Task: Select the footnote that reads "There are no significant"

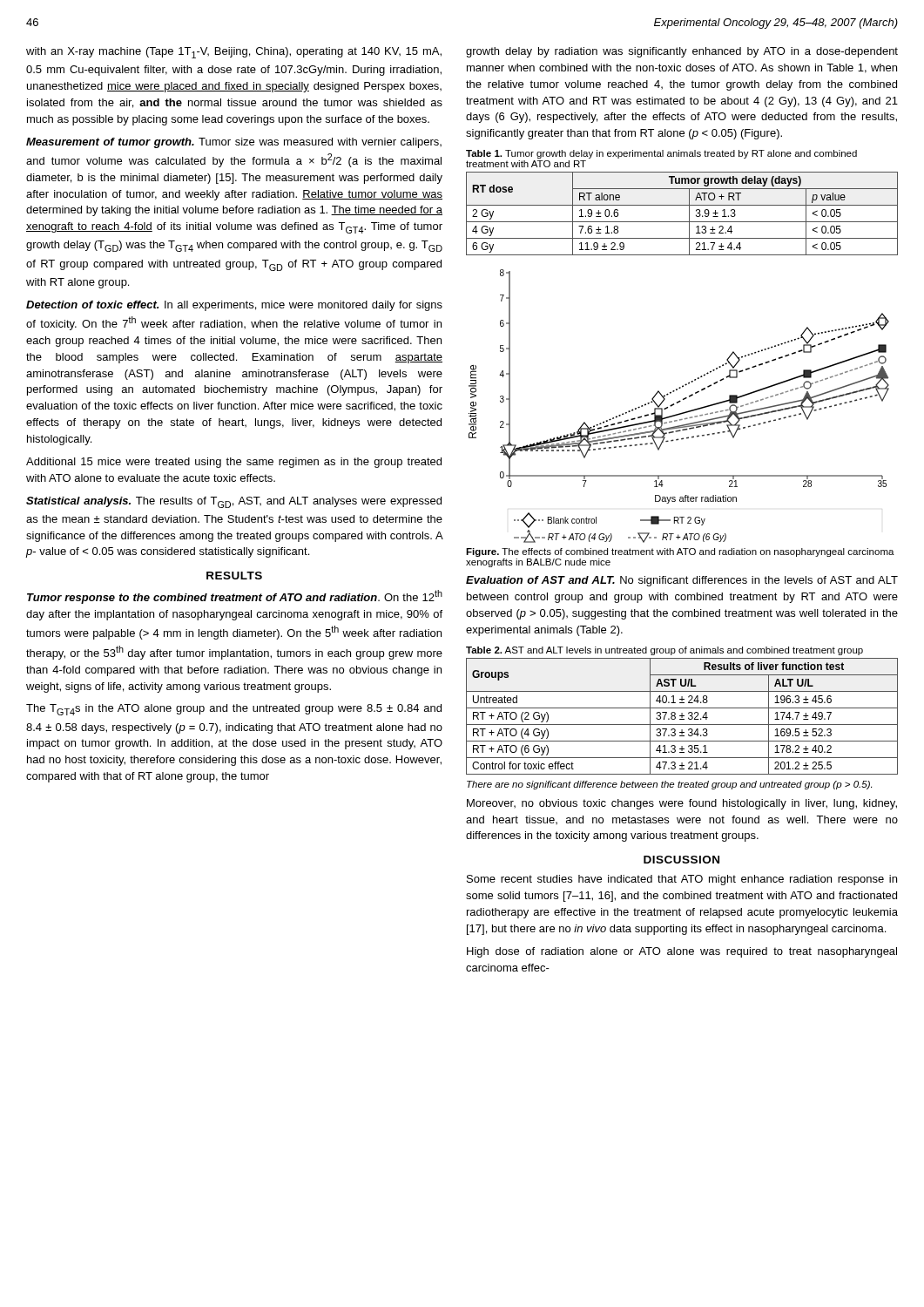Action: click(x=670, y=784)
